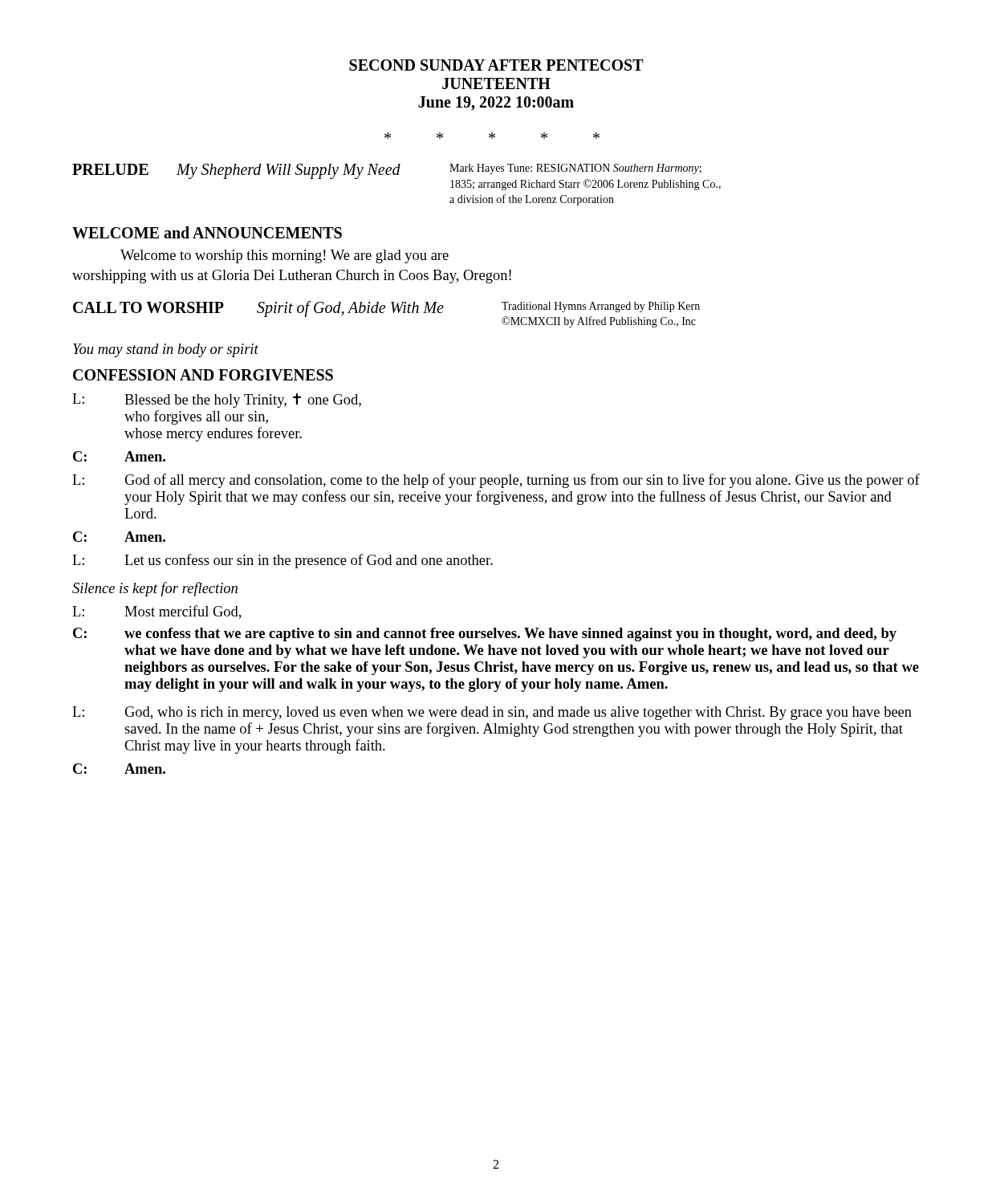Point to the block beginning "PRELUDE My Shepherd Will Supply My"
The image size is (992, 1204).
coord(397,184)
